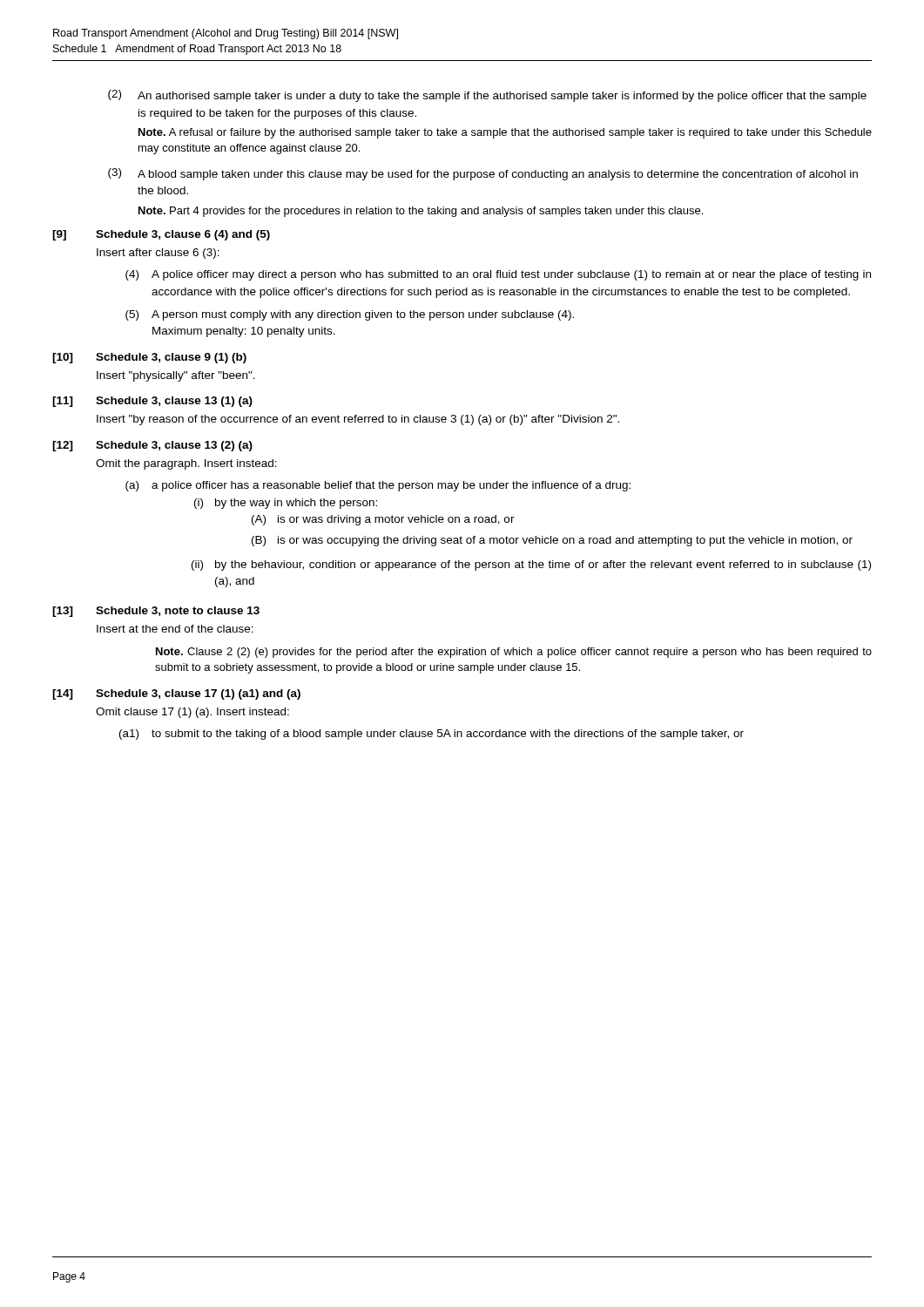Find the text with the text "Insert "physically" after "been"."
This screenshot has width=924, height=1307.
176,375
